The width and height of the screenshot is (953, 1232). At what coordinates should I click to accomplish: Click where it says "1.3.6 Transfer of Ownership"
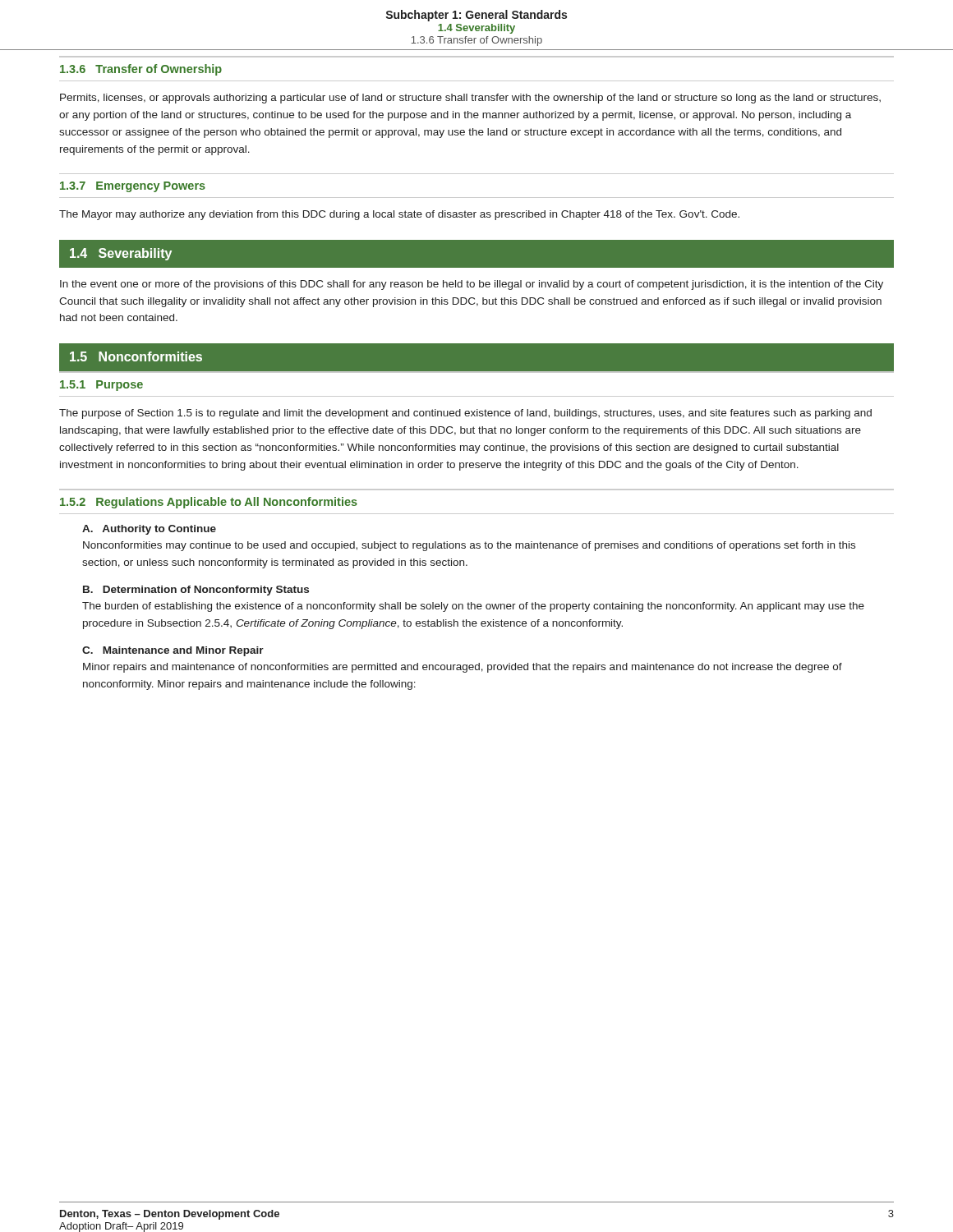(141, 69)
